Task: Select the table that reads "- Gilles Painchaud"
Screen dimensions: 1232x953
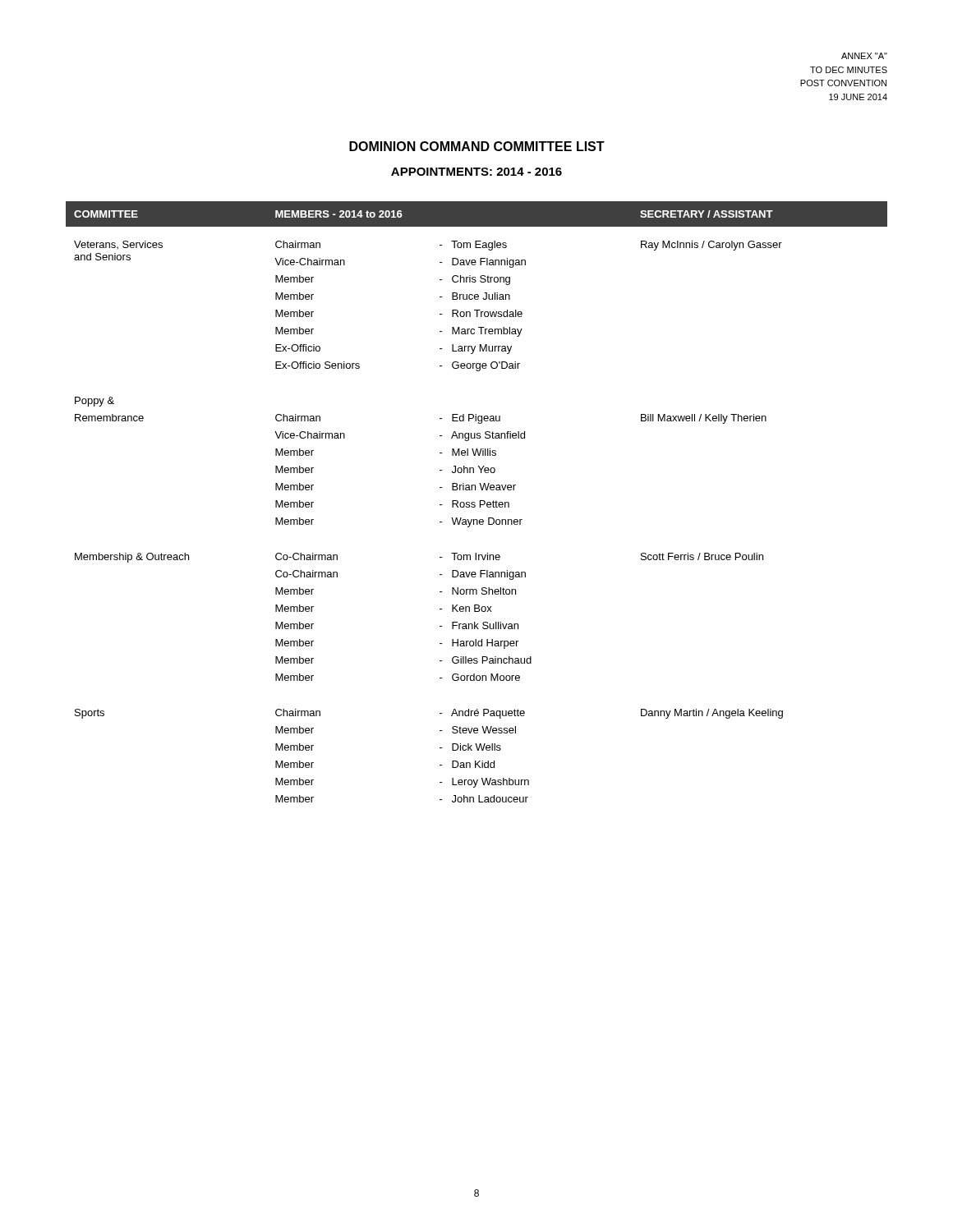Action: 476,509
